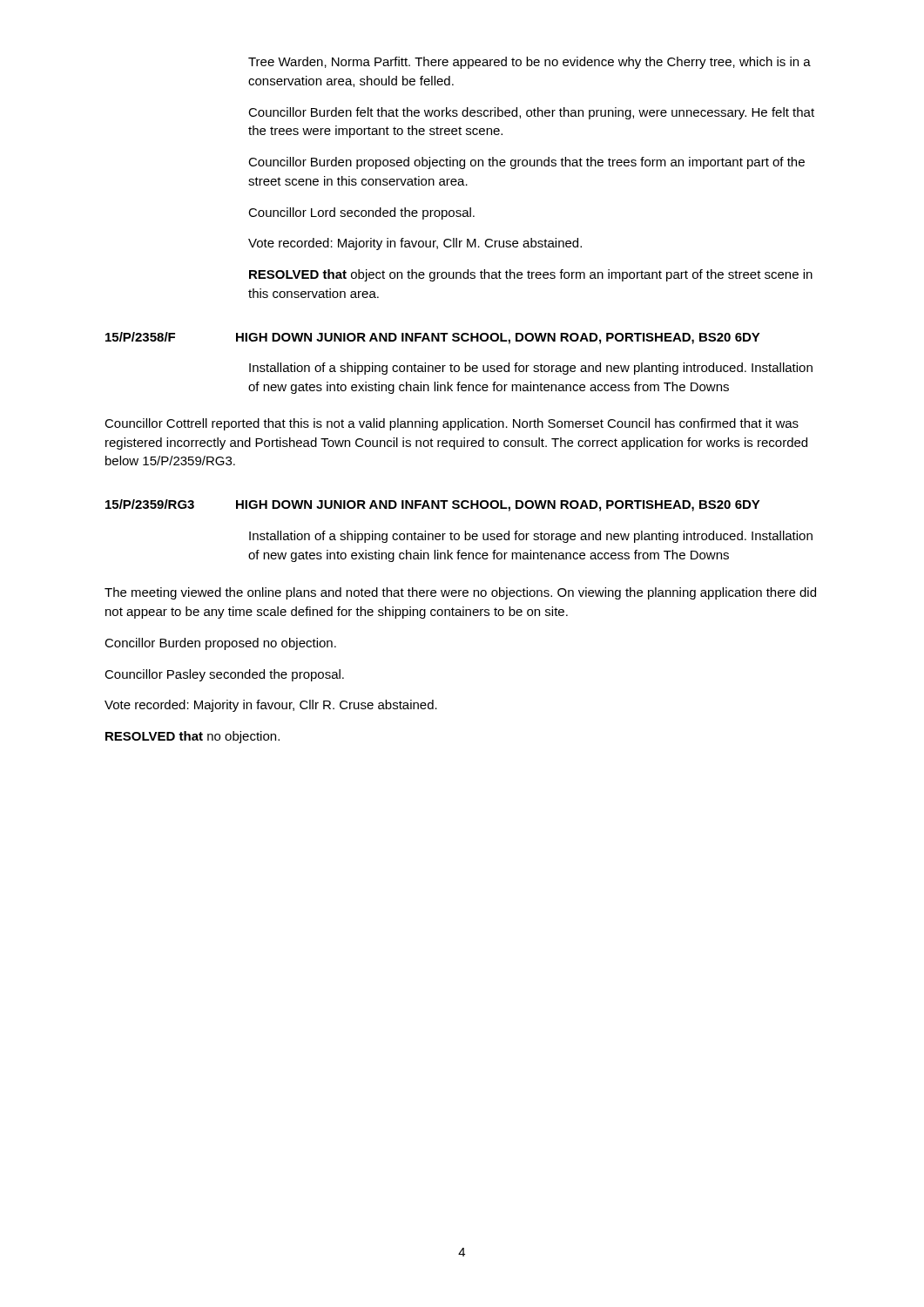Navigate to the element starting "Vote recorded: Majority in favour, Cllr R. Cruse"
This screenshot has width=924, height=1307.
pyautogui.click(x=271, y=705)
